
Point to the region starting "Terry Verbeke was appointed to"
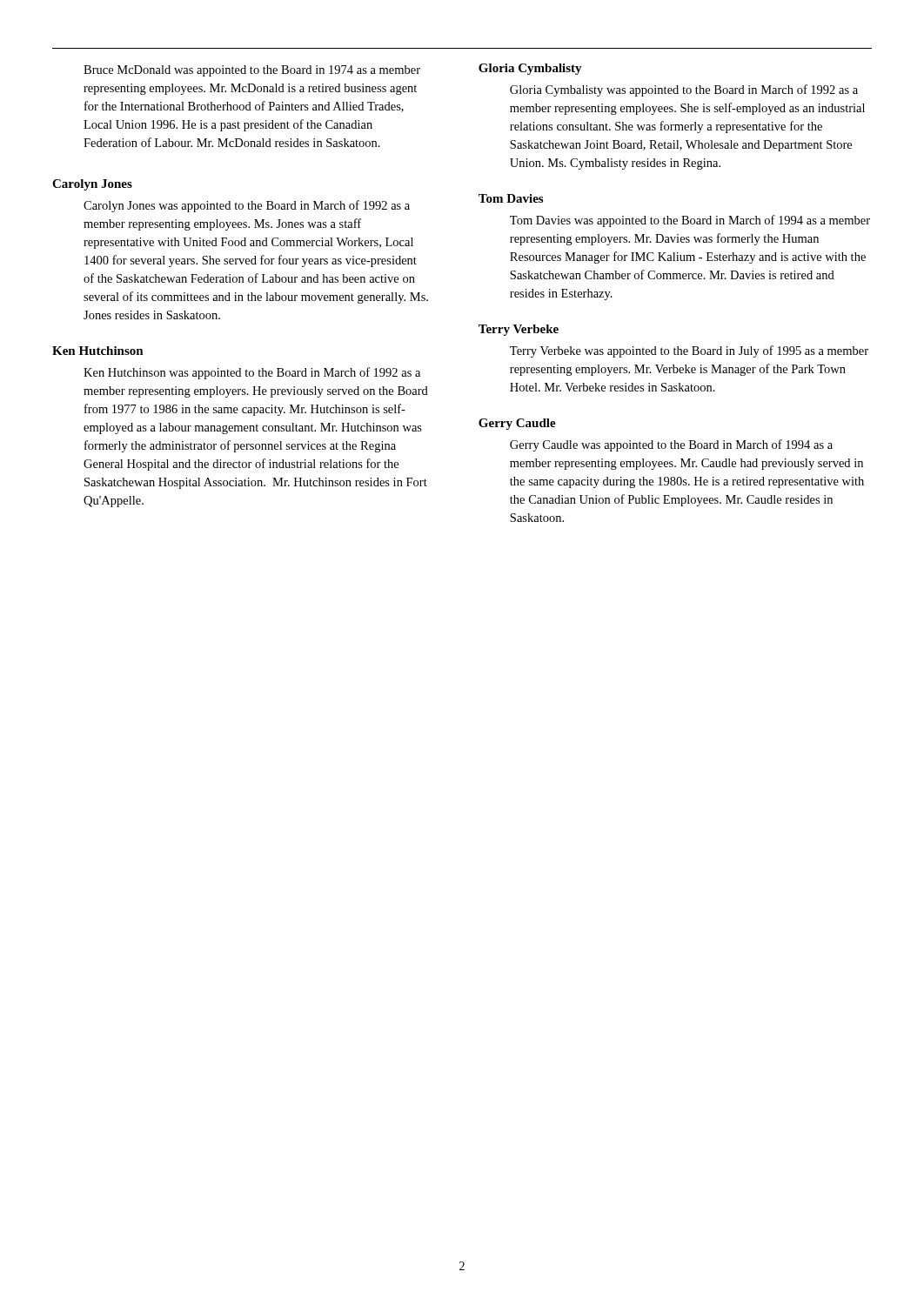(x=689, y=369)
